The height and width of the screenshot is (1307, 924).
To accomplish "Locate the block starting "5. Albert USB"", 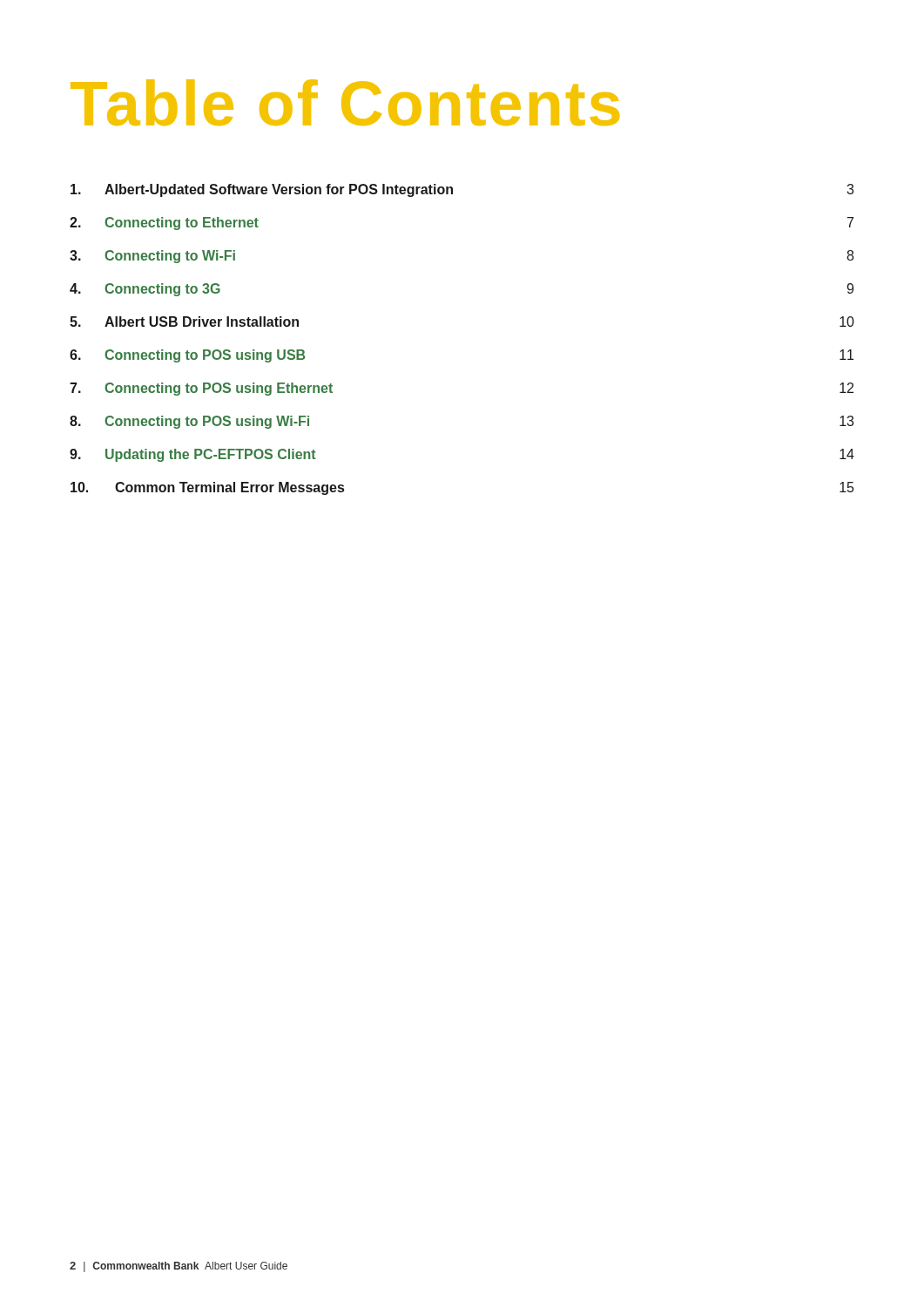I will pos(199,321).
